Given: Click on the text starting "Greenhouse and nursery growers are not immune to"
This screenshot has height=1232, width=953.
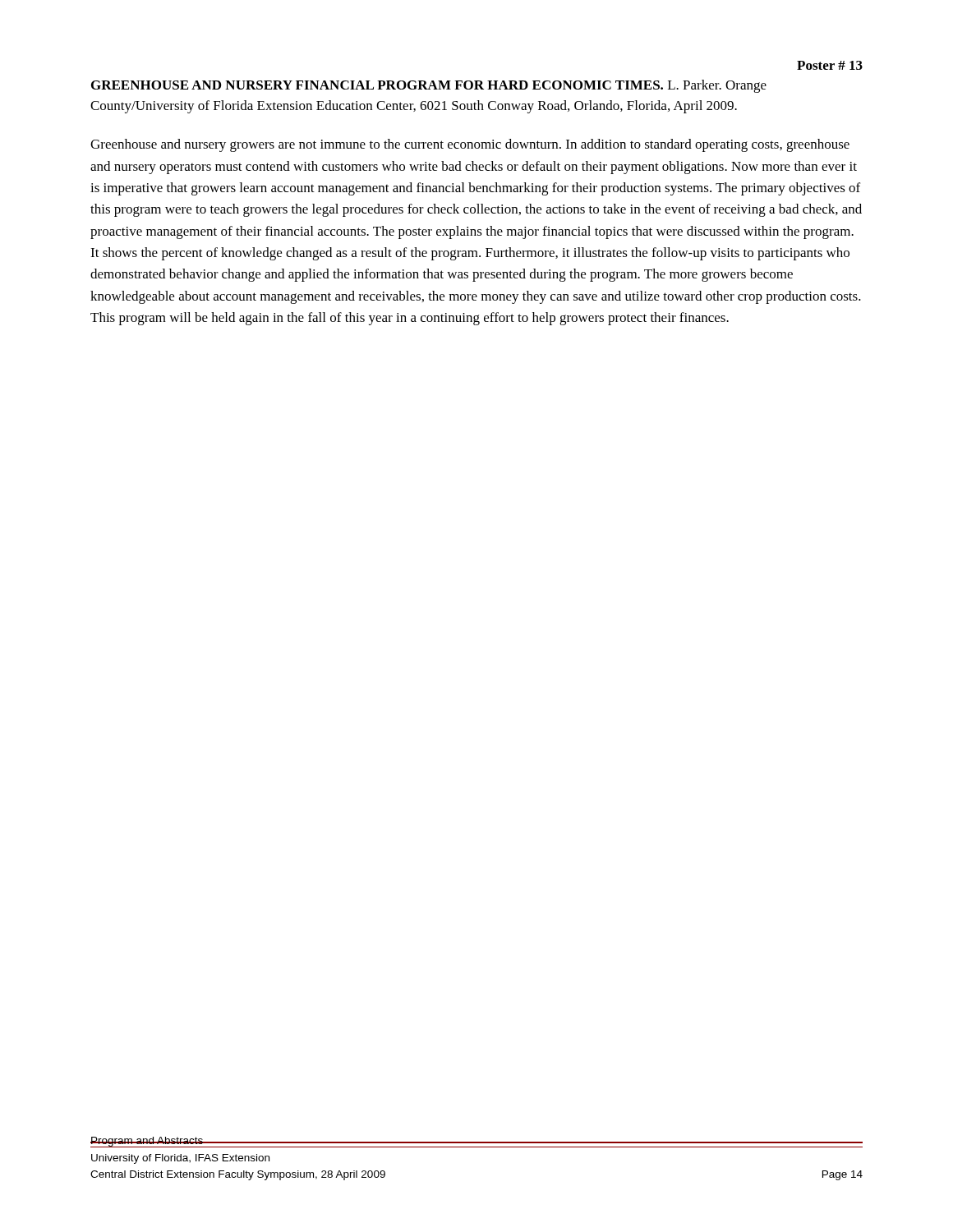Looking at the screenshot, I should (476, 231).
